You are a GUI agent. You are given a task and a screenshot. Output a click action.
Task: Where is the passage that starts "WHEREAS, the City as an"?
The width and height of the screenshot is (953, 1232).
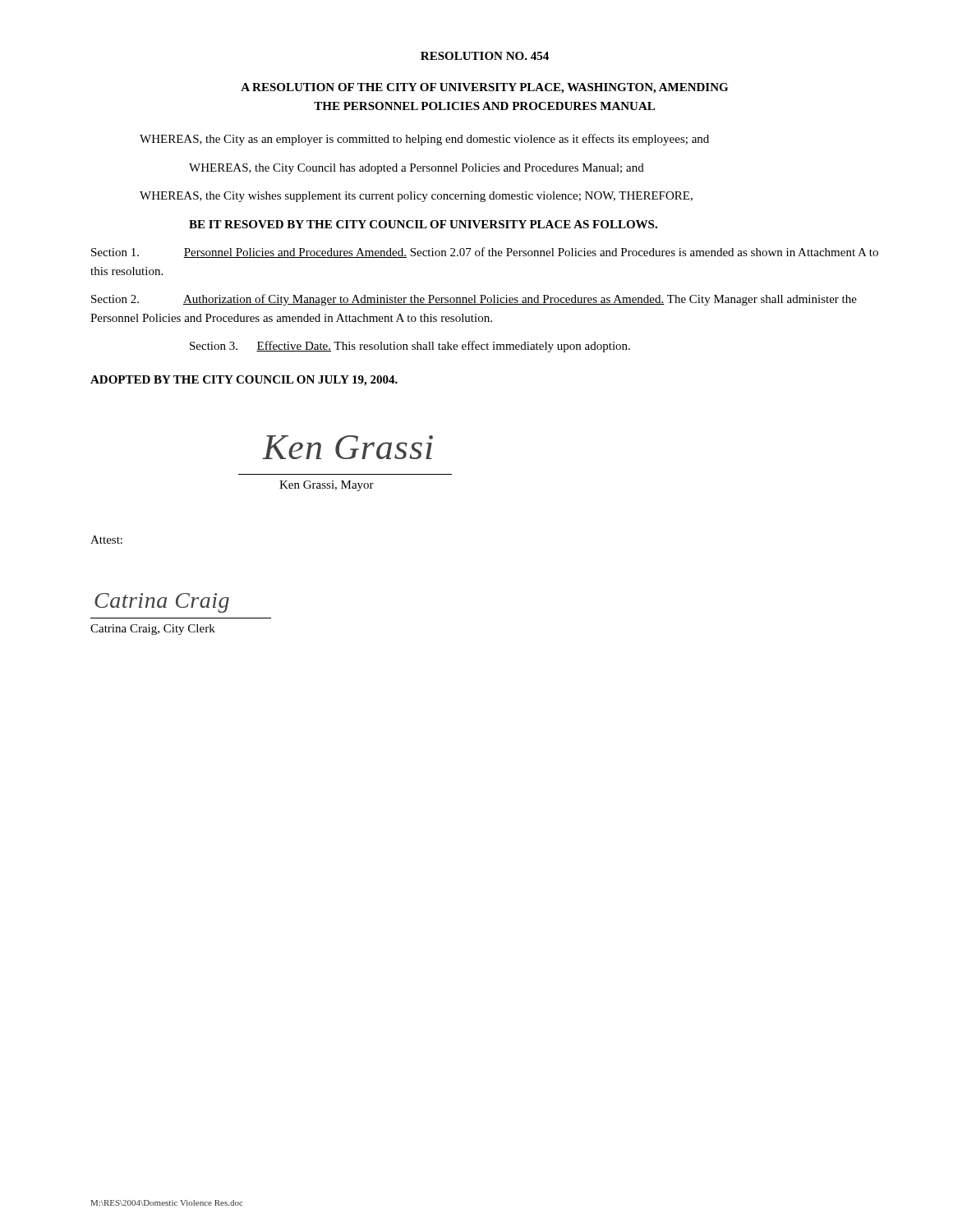(x=485, y=139)
